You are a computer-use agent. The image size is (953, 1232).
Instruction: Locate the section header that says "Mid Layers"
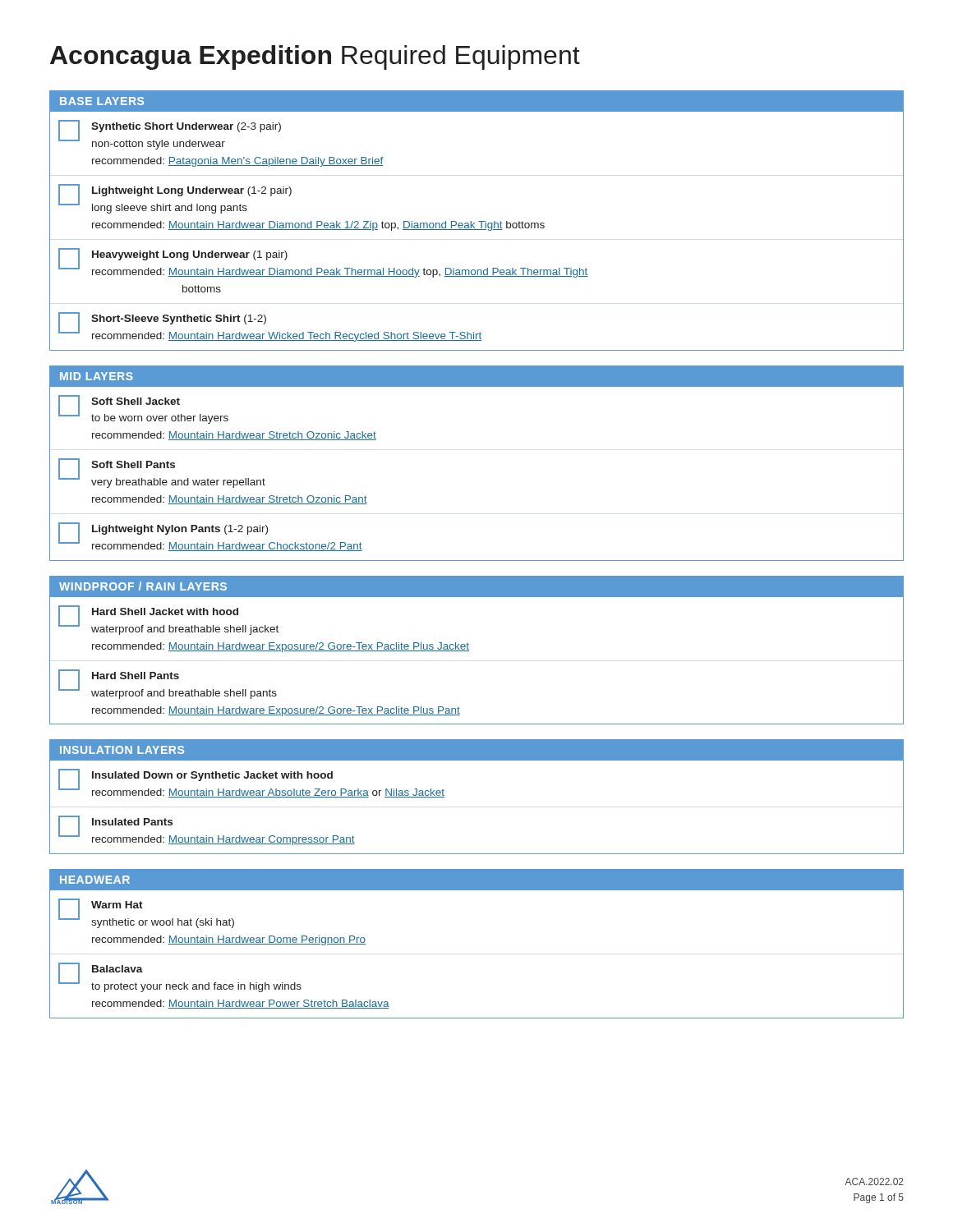(96, 376)
